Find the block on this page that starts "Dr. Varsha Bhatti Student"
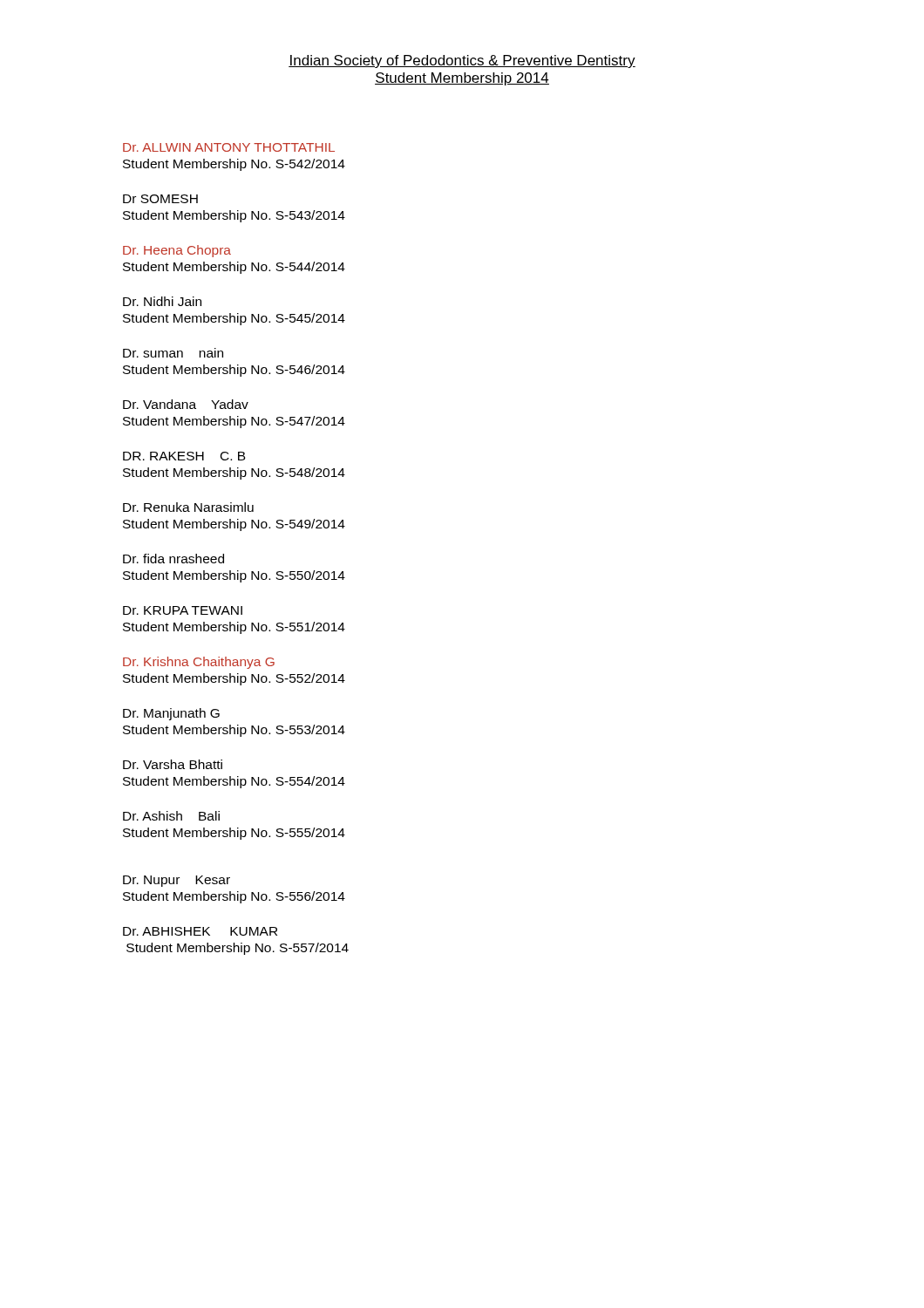The image size is (924, 1308). point(173,764)
